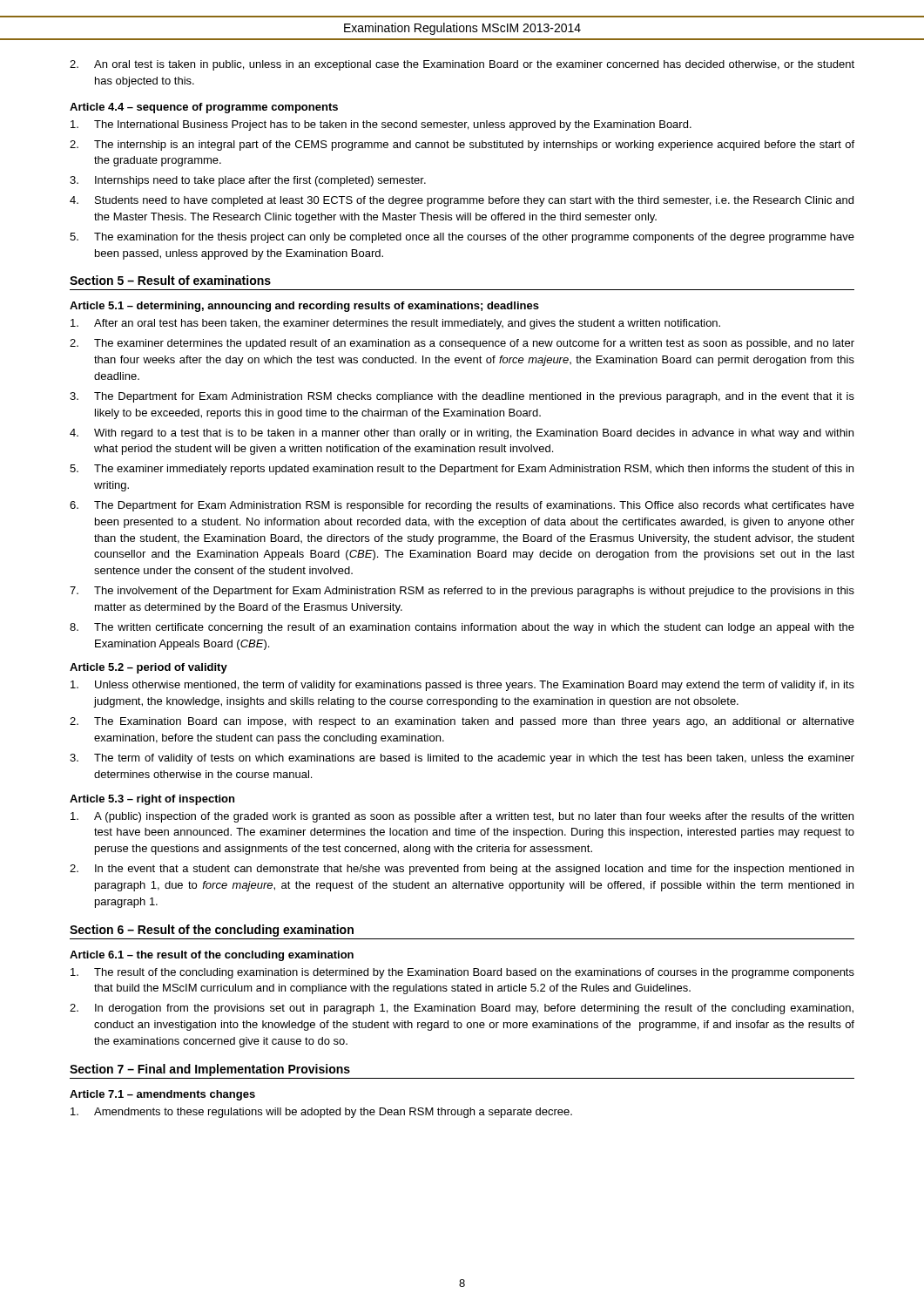Point to "Article 7.1 – amendments changes"

point(162,1094)
